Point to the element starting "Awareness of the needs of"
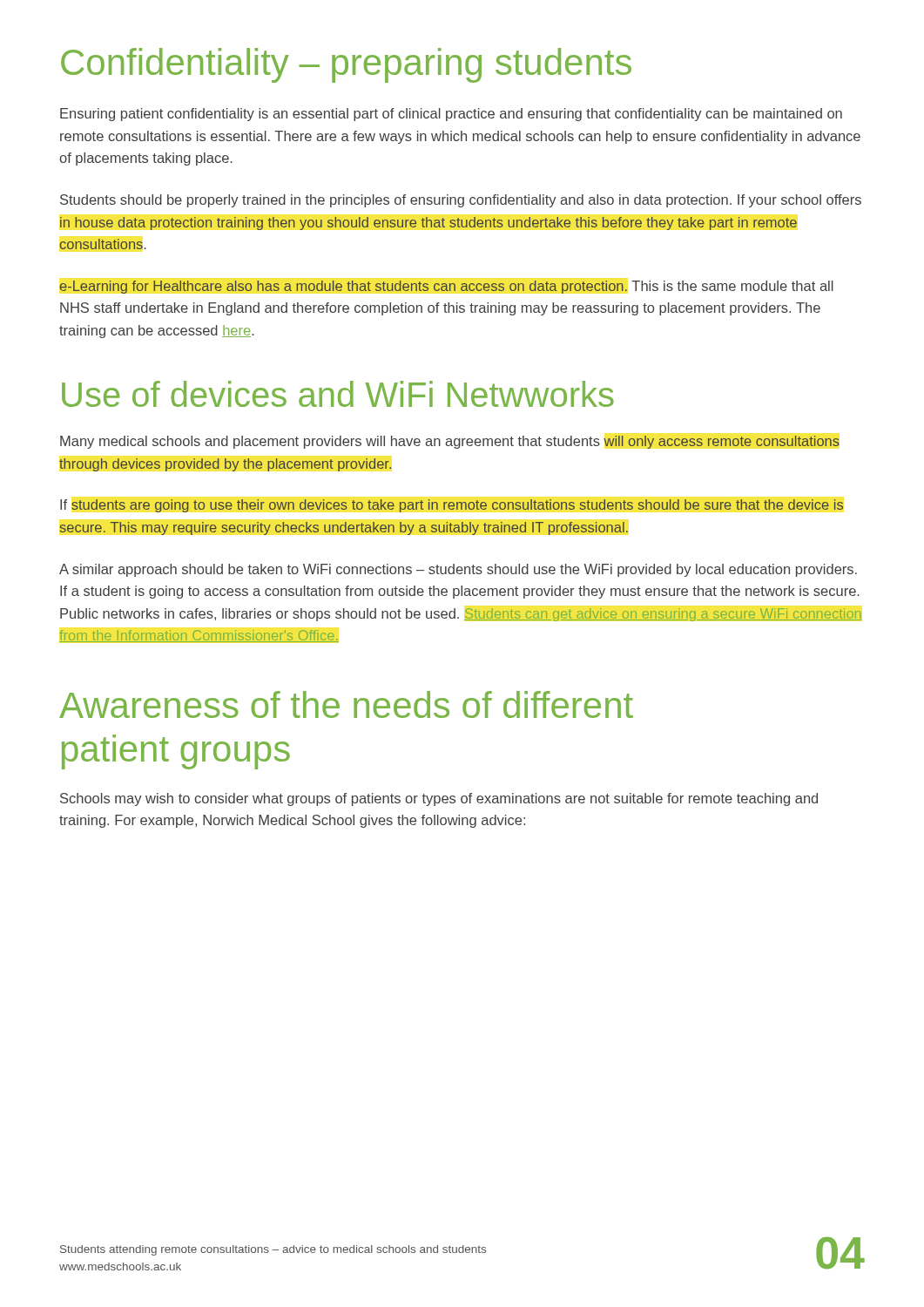 (462, 728)
